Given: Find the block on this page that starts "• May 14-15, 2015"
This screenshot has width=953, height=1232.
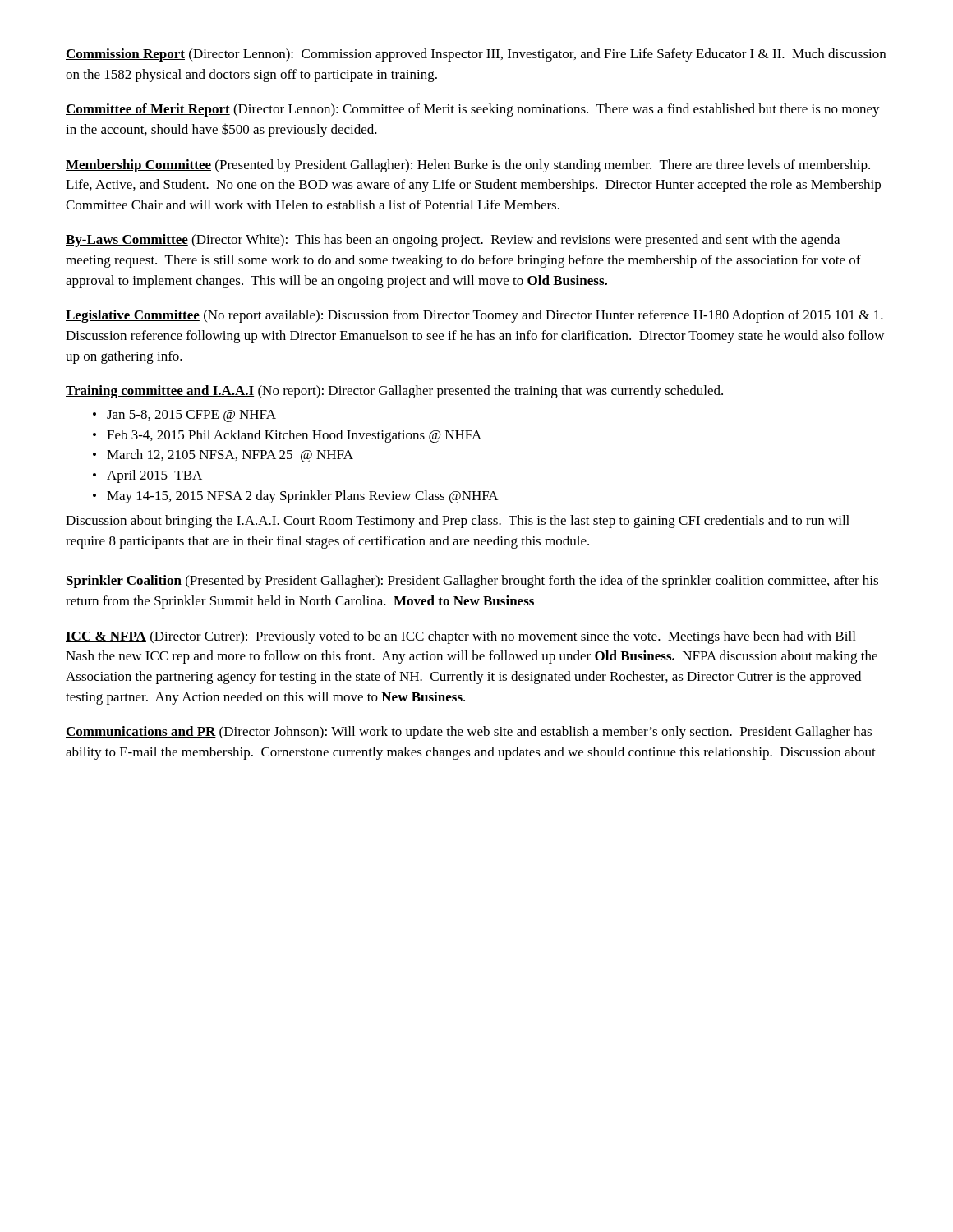Looking at the screenshot, I should click(295, 496).
